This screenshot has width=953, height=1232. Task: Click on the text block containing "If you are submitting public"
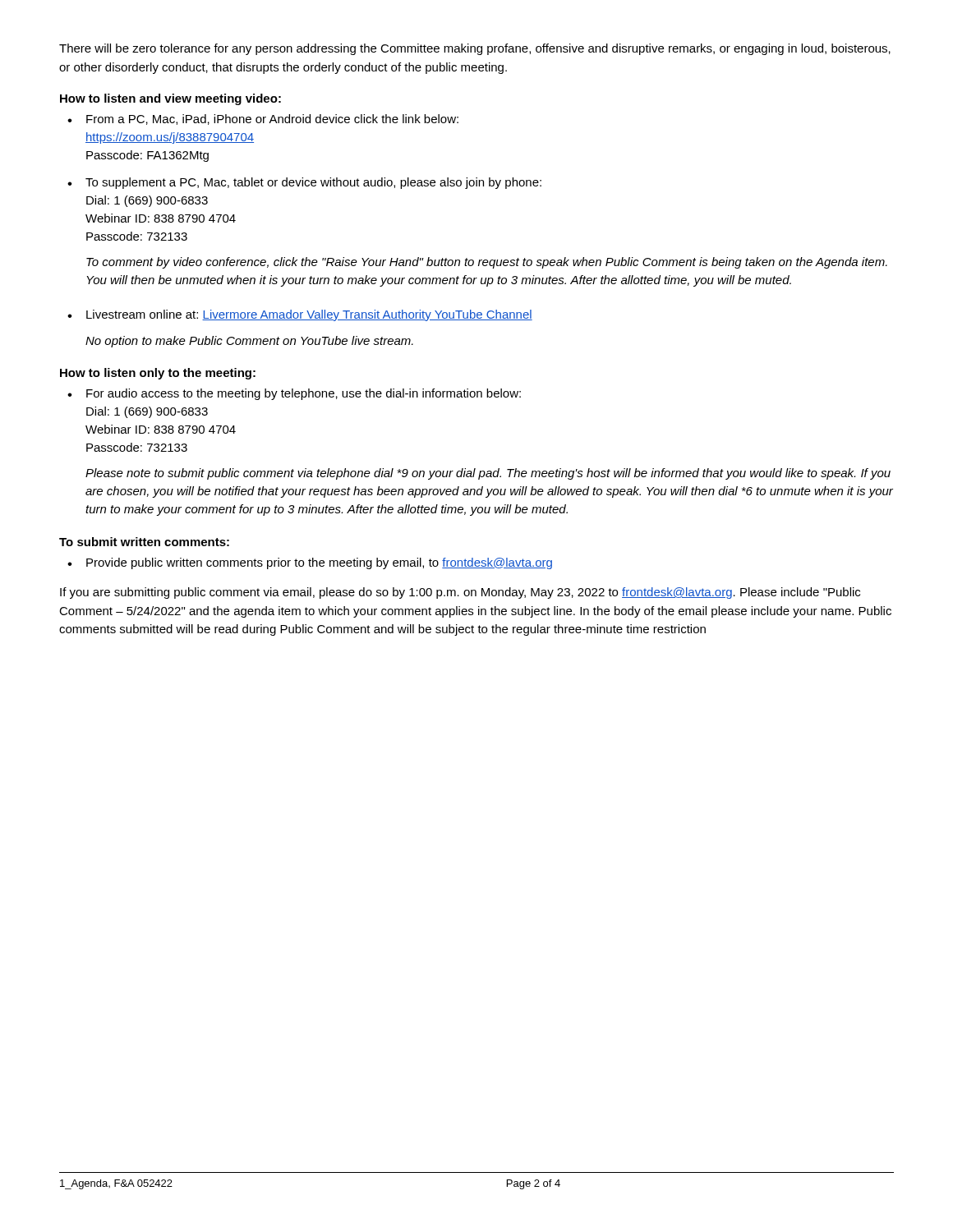(475, 611)
